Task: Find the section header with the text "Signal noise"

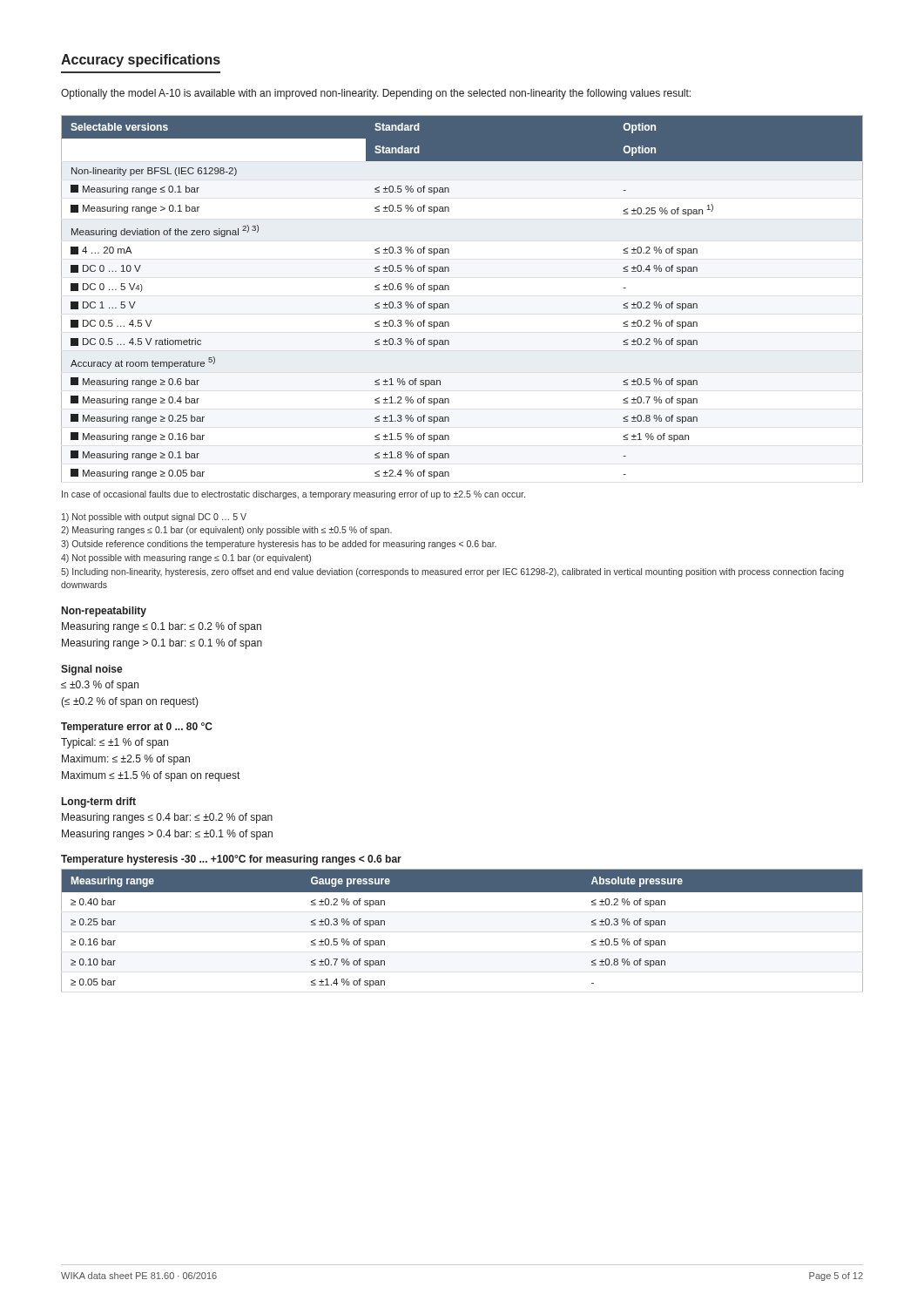Action: [92, 669]
